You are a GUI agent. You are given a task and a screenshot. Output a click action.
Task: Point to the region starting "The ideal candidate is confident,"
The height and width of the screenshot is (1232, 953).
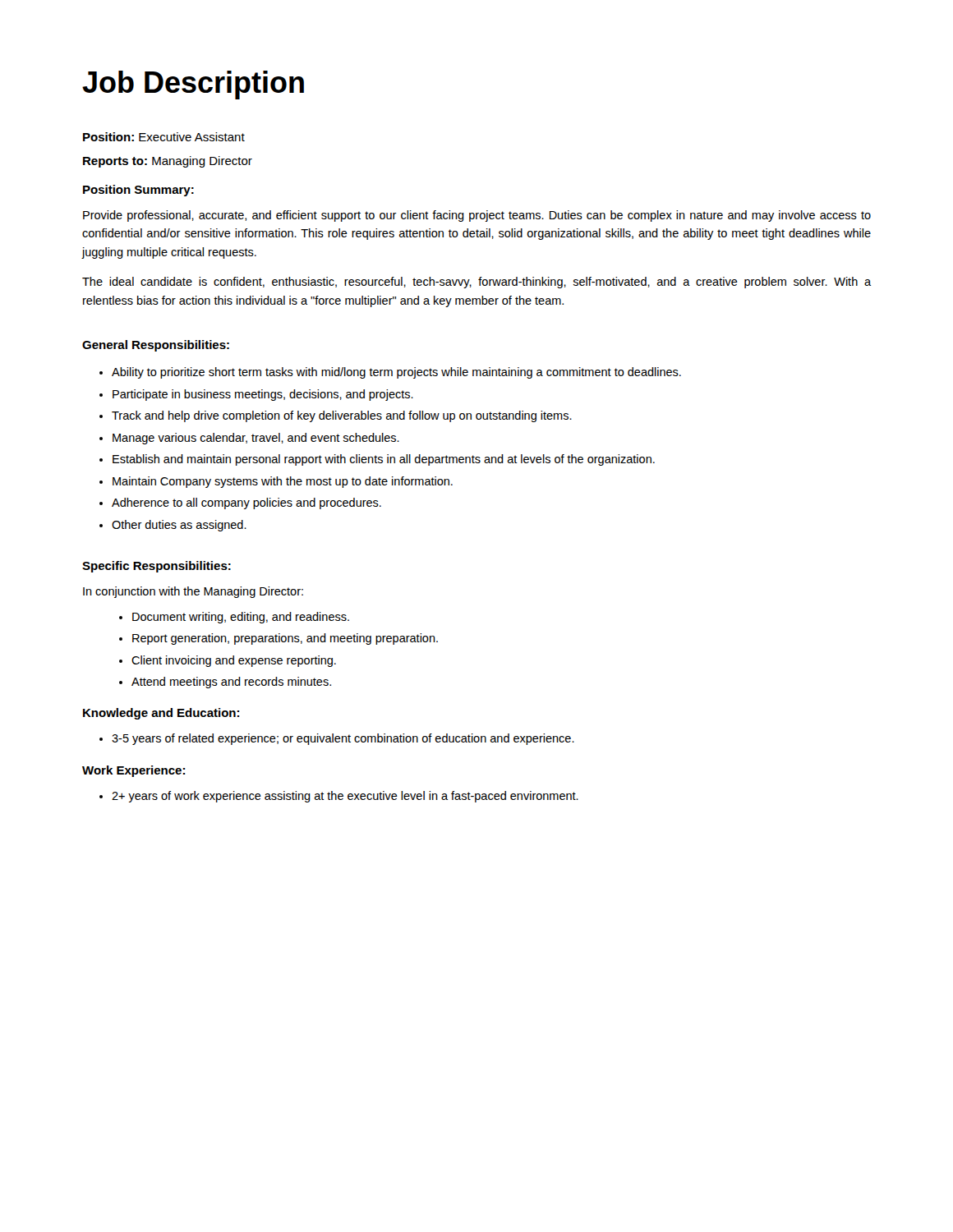tap(476, 291)
